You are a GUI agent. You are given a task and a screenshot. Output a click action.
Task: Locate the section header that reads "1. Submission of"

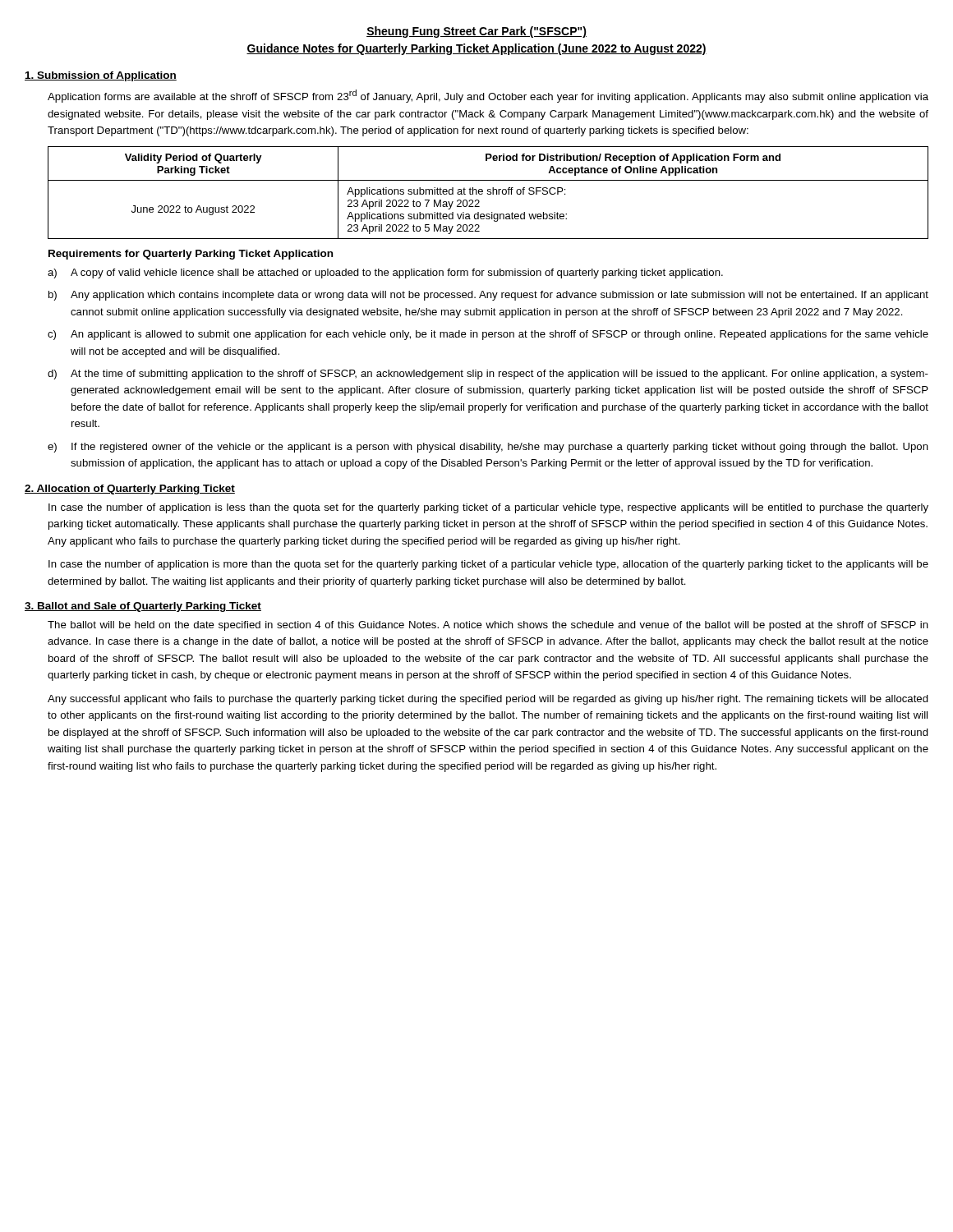tap(101, 75)
